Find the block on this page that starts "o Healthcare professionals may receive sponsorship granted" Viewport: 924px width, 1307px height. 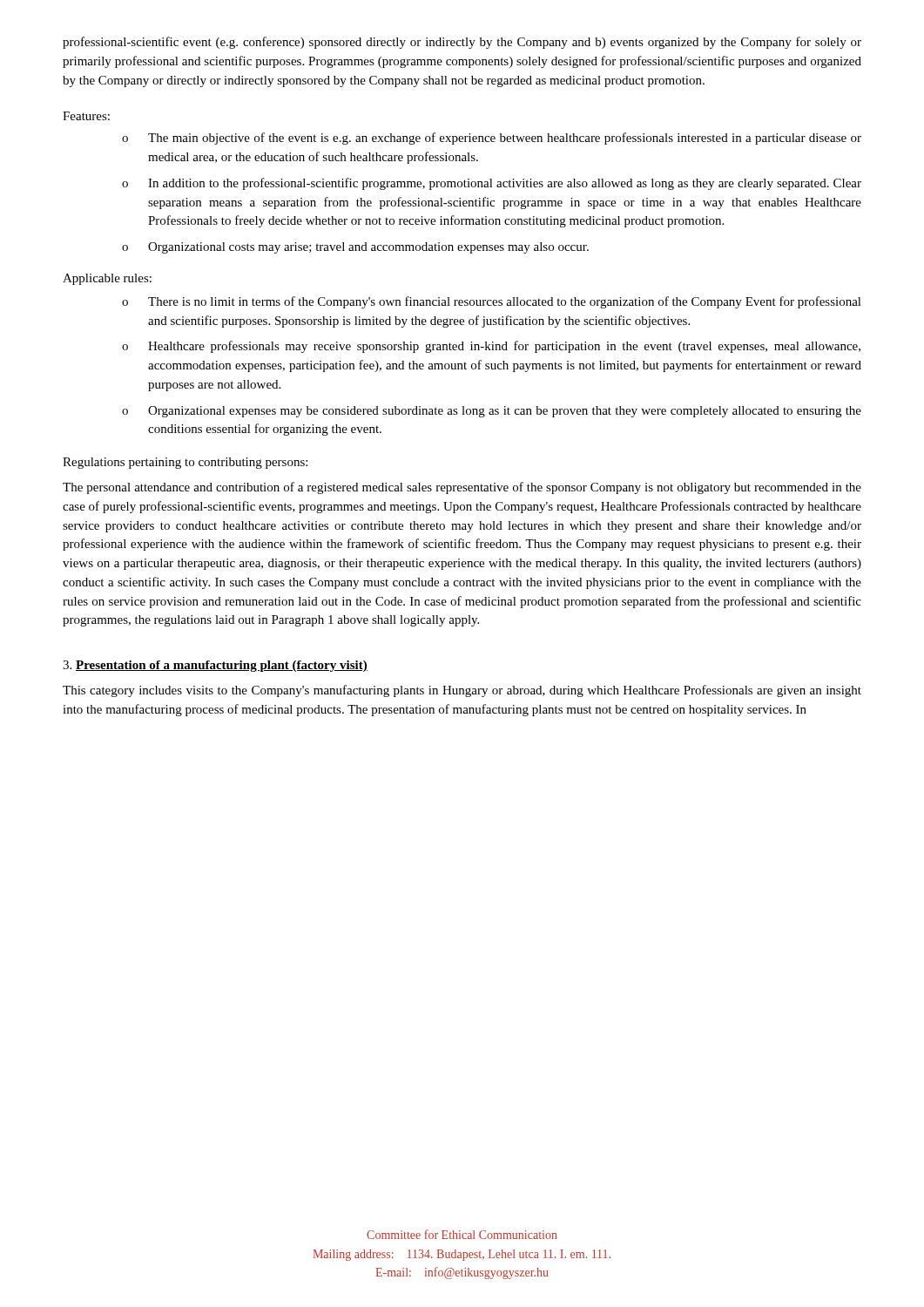tap(492, 366)
